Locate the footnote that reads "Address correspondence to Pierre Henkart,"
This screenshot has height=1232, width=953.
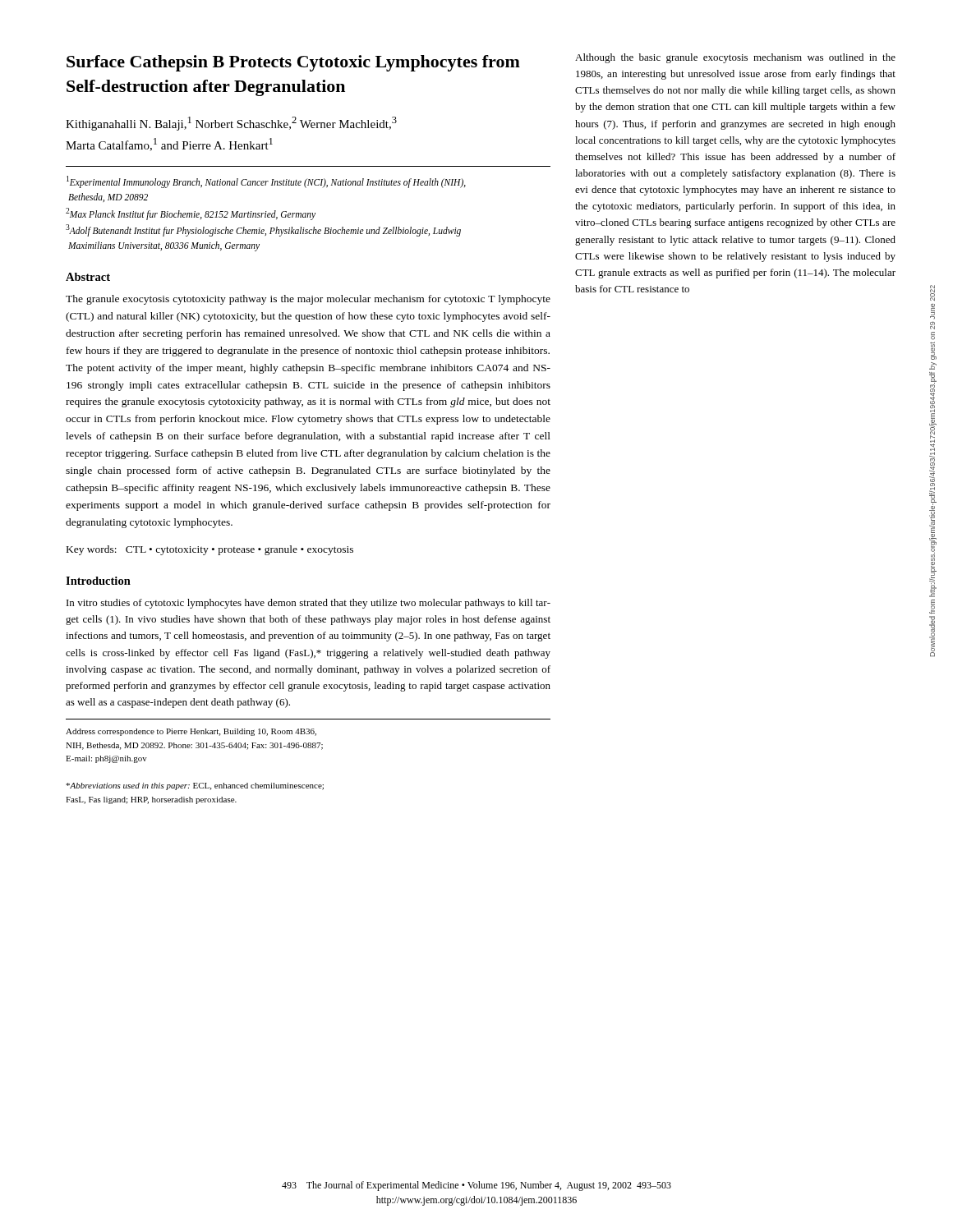(x=191, y=732)
